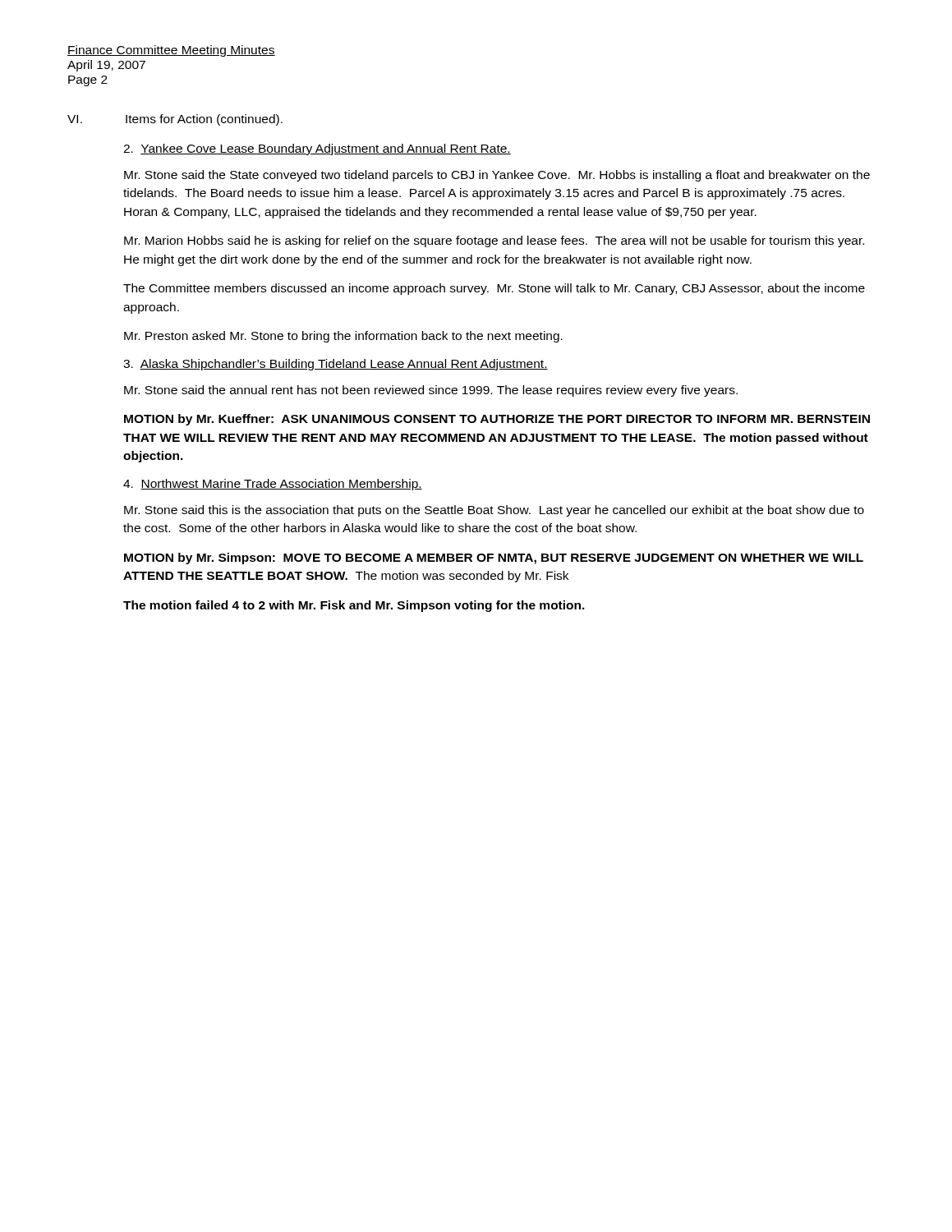This screenshot has height=1232, width=952.
Task: Locate the text block that says "MOTION by Mr. Simpson: MOVE TO BECOME"
Action: [x=493, y=566]
